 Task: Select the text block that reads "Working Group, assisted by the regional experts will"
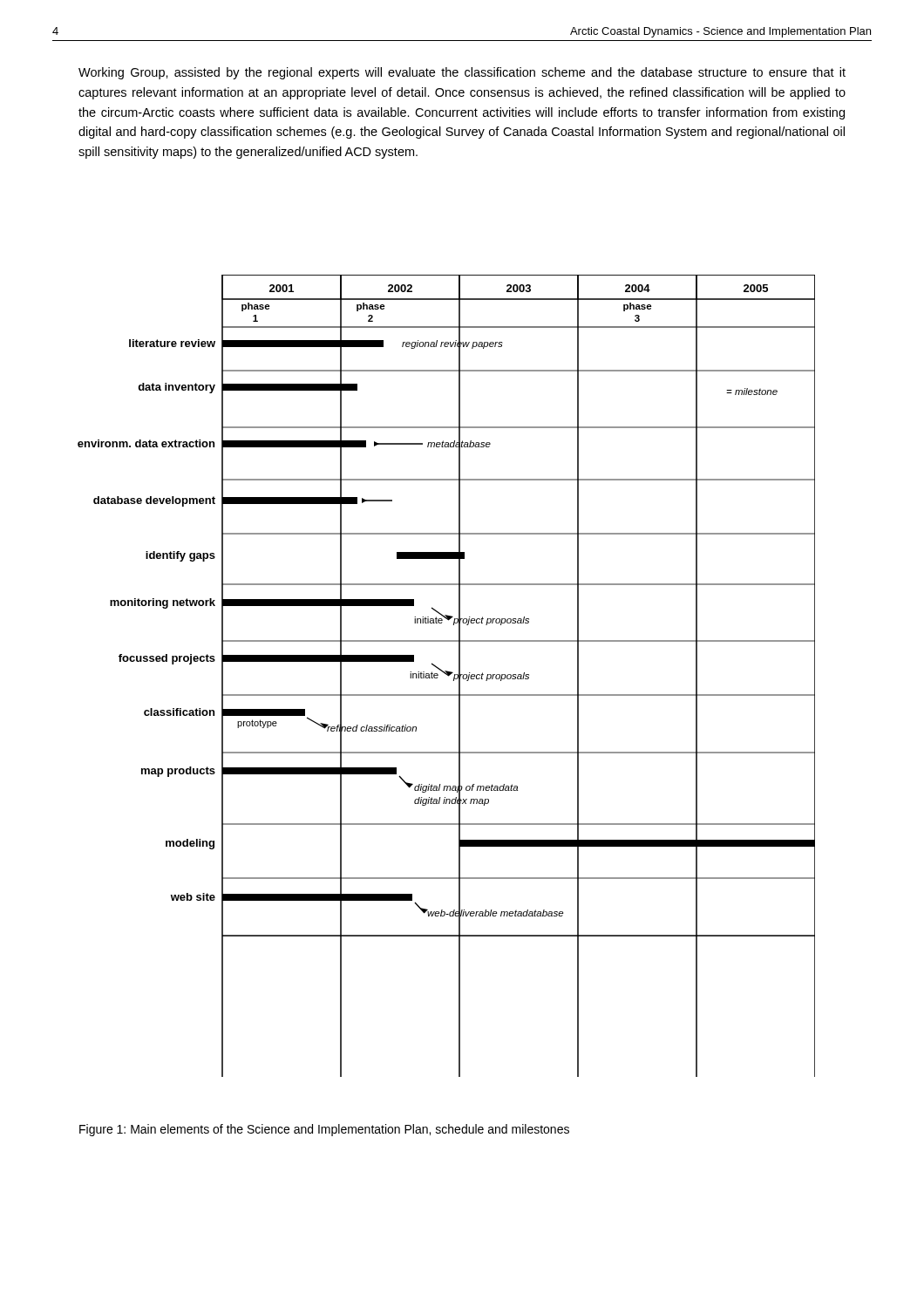pyautogui.click(x=462, y=112)
